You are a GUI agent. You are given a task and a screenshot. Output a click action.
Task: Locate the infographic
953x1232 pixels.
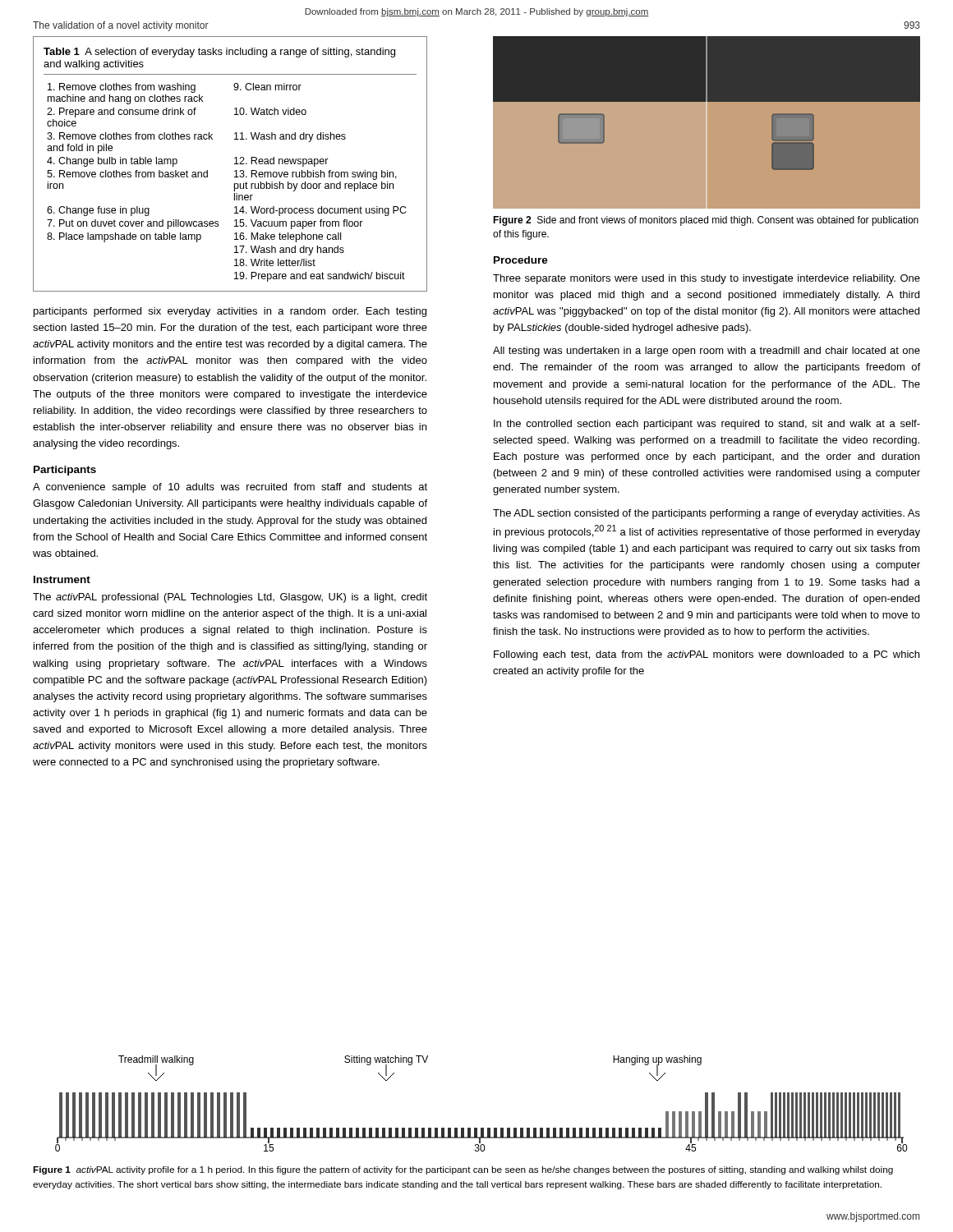point(476,1105)
